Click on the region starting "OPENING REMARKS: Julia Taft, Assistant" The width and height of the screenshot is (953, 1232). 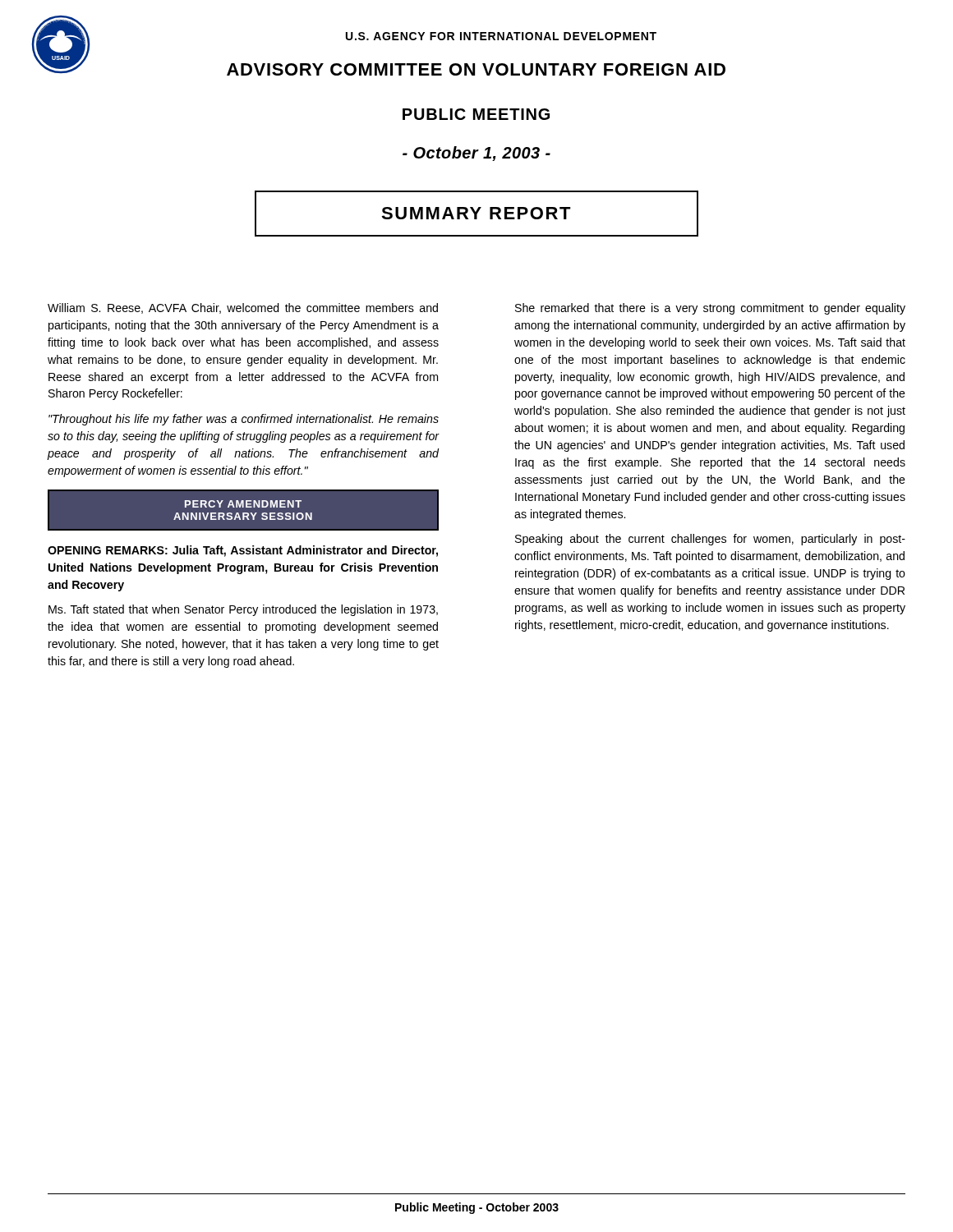point(243,568)
